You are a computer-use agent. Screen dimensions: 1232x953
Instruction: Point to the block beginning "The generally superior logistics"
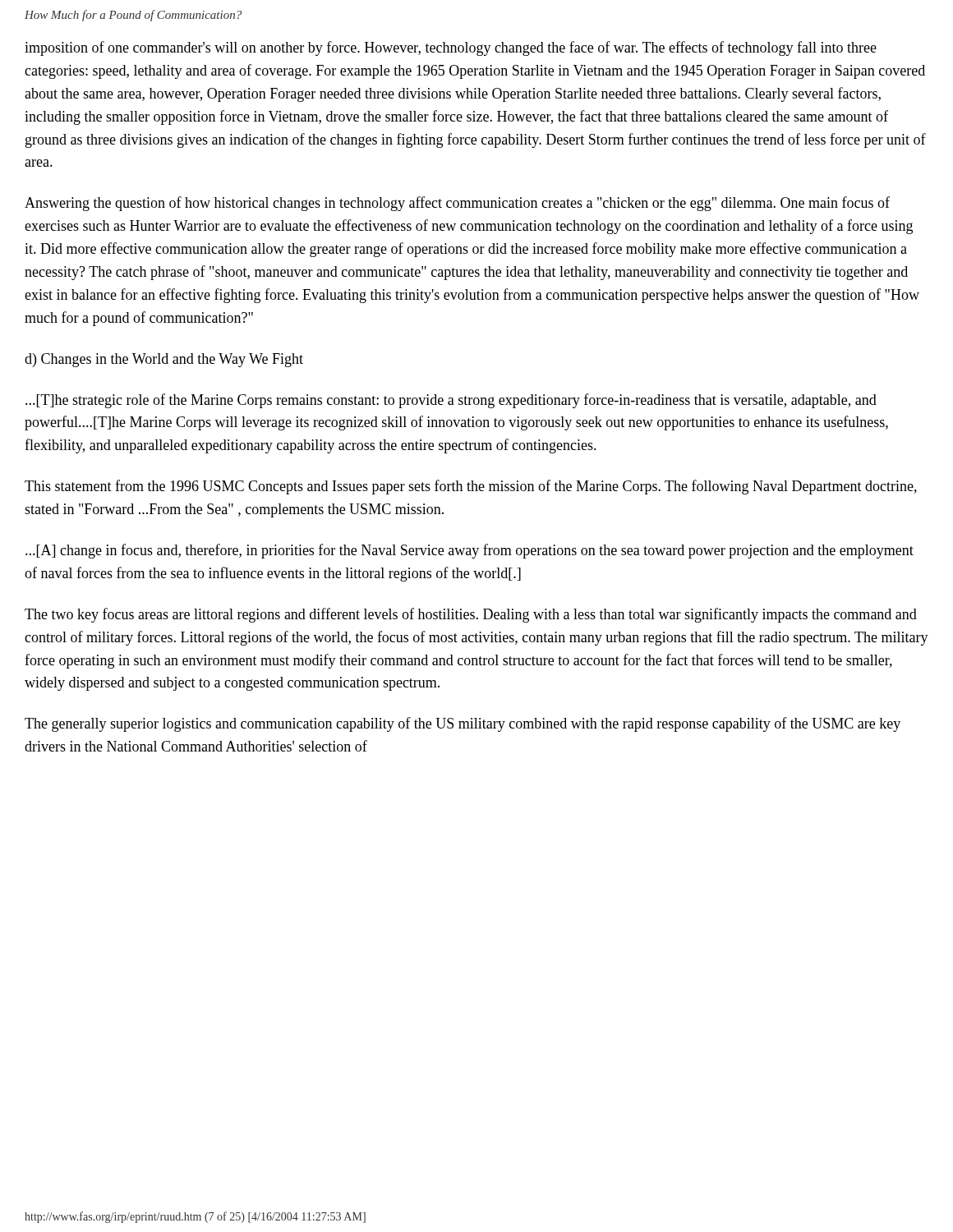[463, 735]
